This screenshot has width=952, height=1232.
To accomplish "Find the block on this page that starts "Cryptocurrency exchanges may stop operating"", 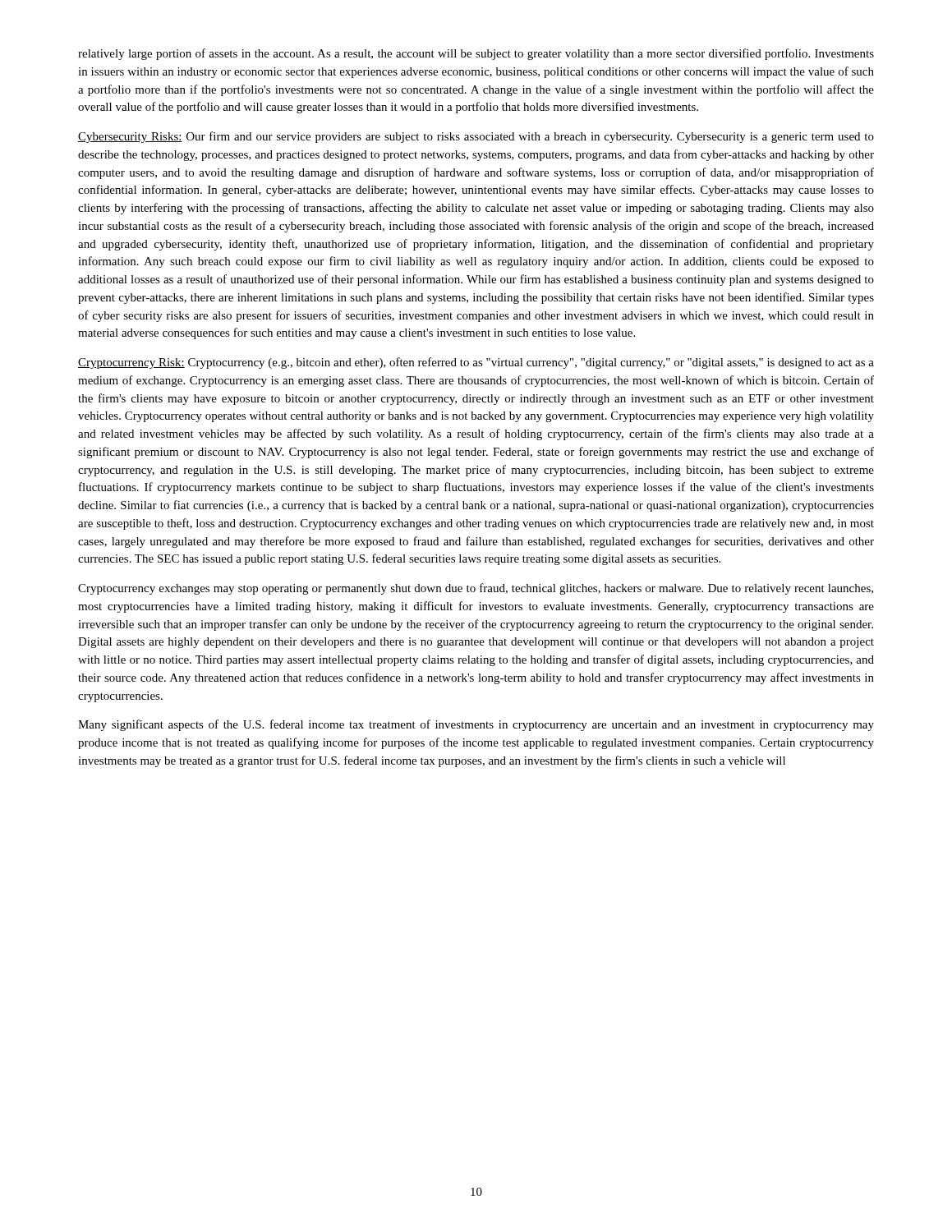I will point(476,642).
